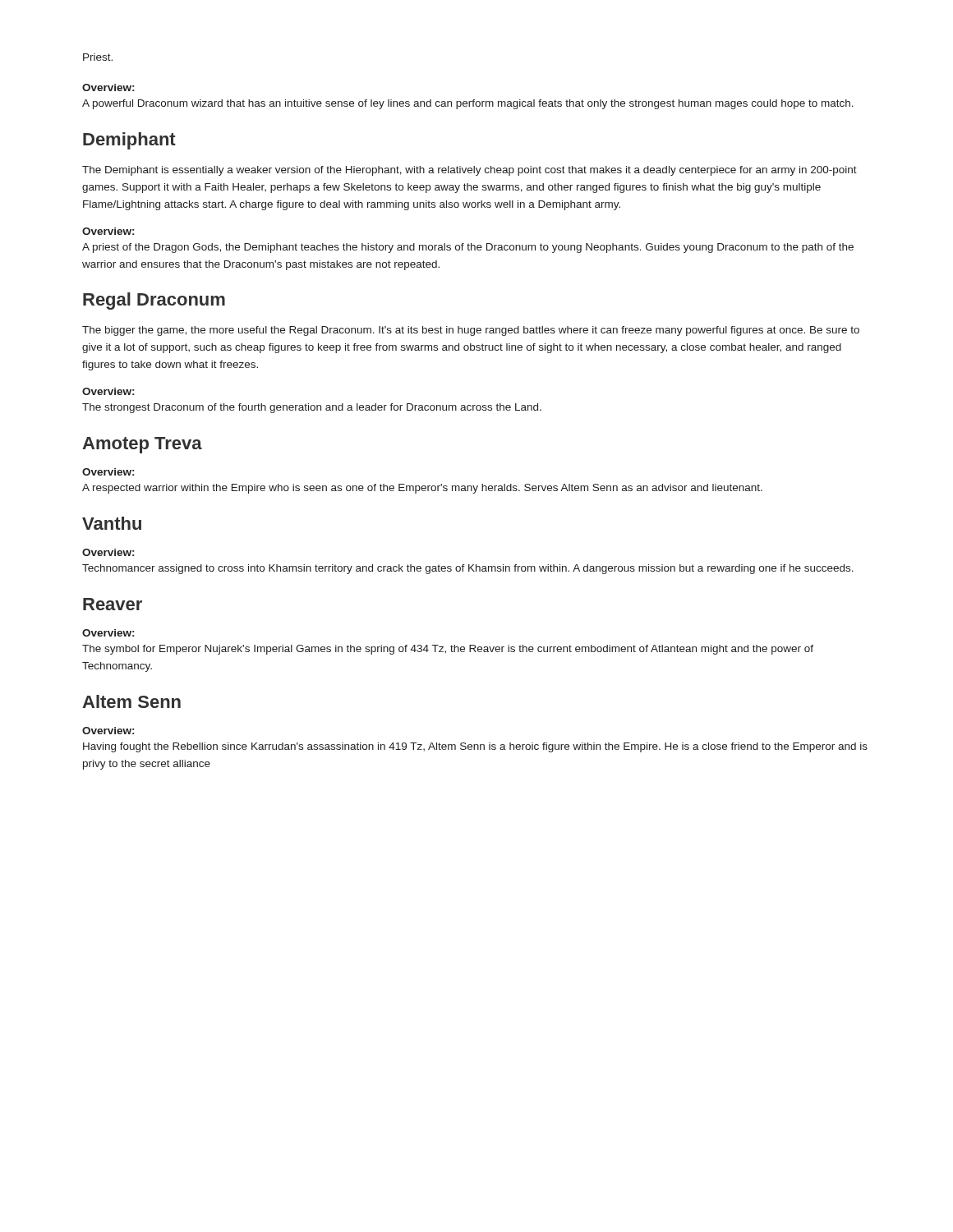The width and height of the screenshot is (953, 1232).
Task: Click on the block starting "A respected warrior within the Empire who"
Action: click(423, 488)
